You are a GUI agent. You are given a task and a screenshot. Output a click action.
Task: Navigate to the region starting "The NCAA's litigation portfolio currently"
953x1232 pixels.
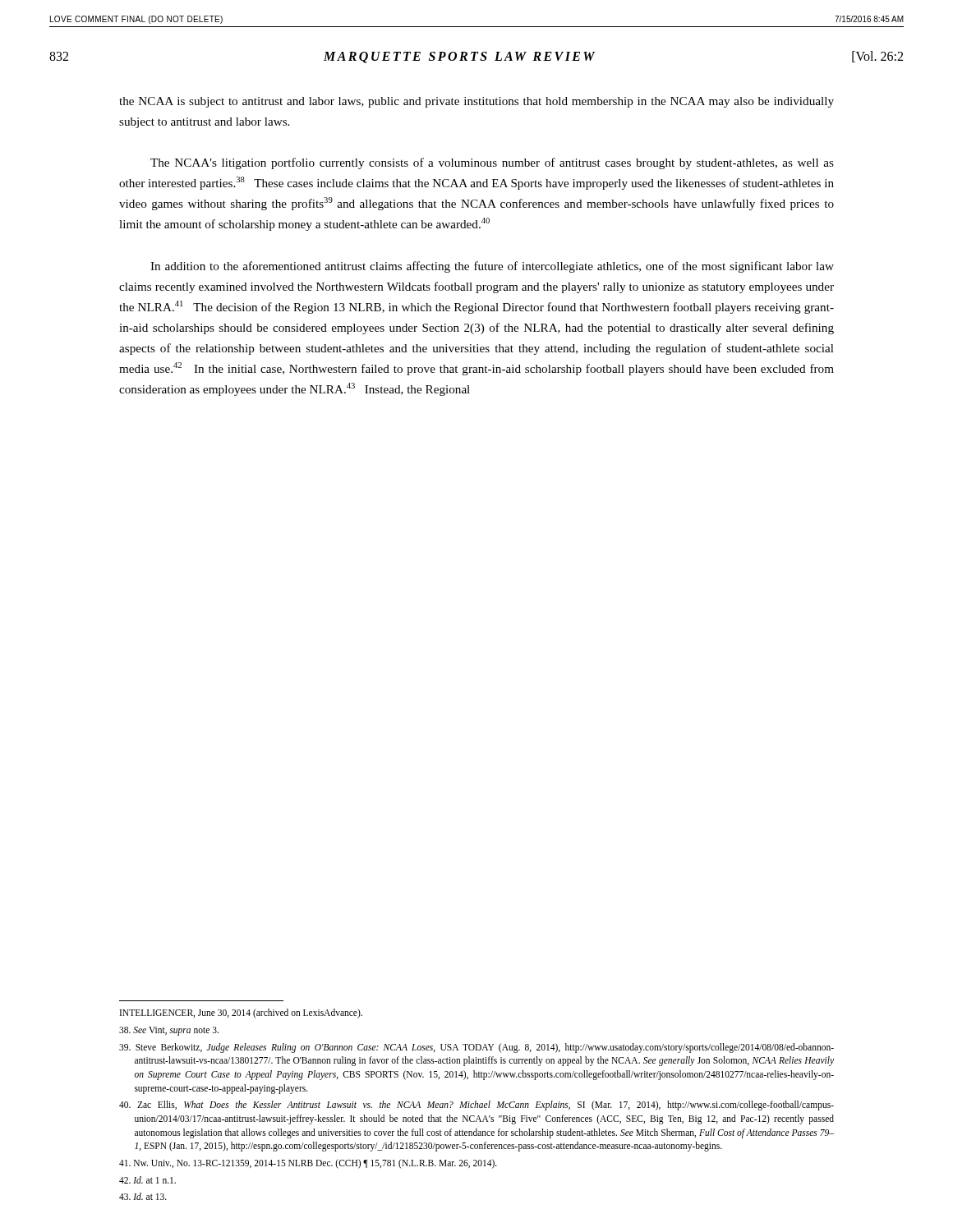tap(476, 193)
